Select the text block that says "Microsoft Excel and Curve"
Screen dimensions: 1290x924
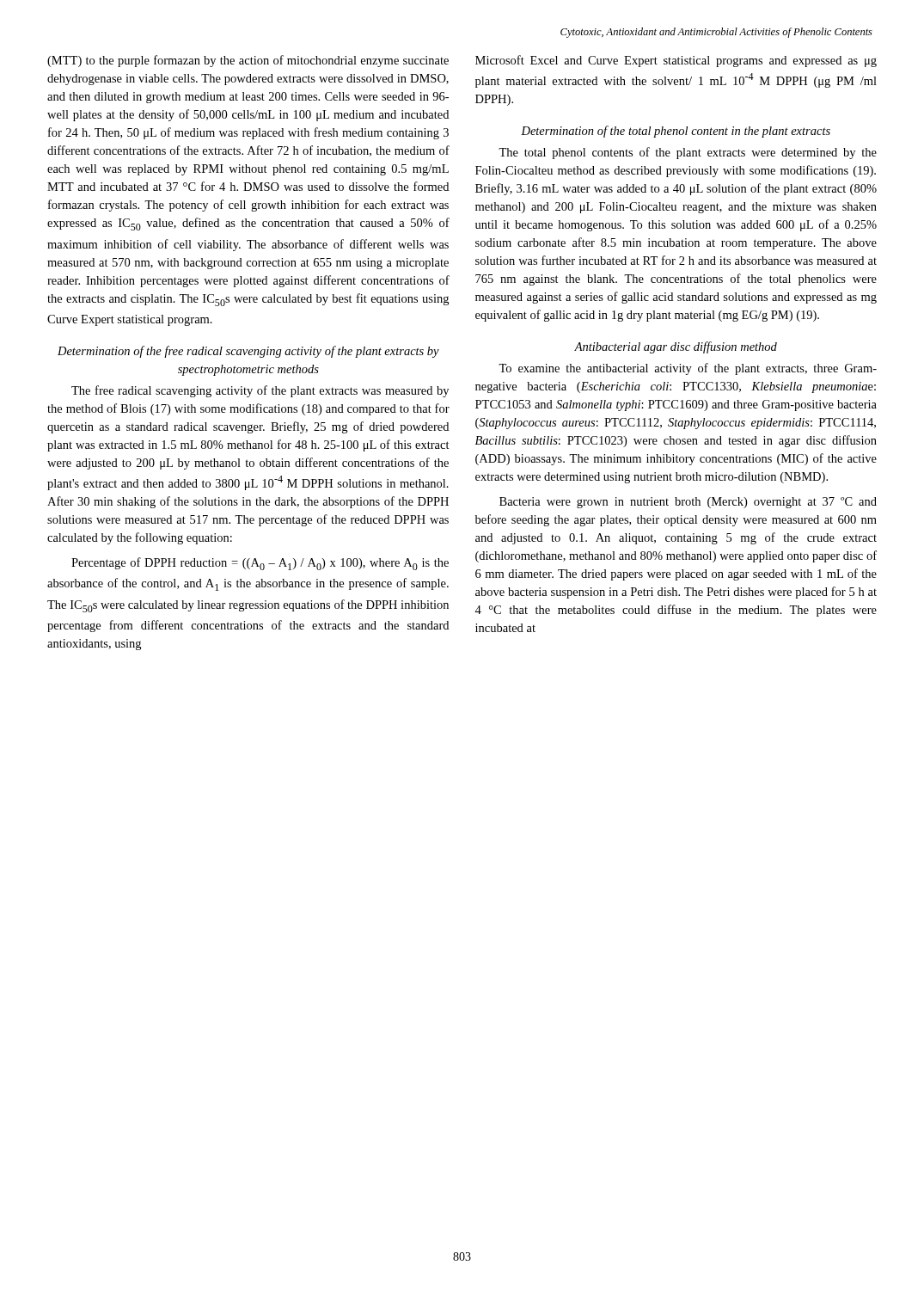[x=676, y=80]
